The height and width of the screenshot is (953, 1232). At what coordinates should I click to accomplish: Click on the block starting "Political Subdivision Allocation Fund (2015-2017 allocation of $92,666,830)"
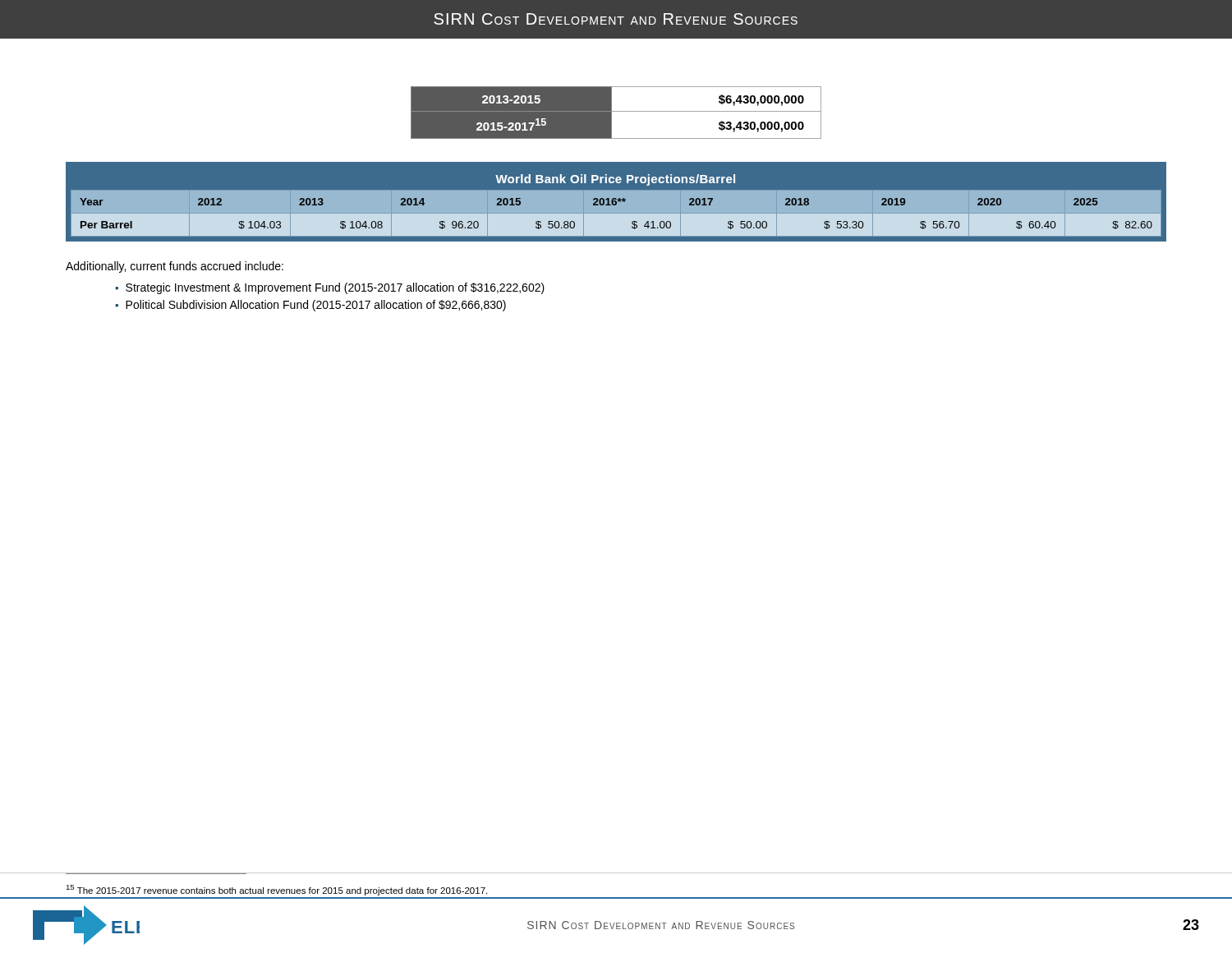[316, 305]
